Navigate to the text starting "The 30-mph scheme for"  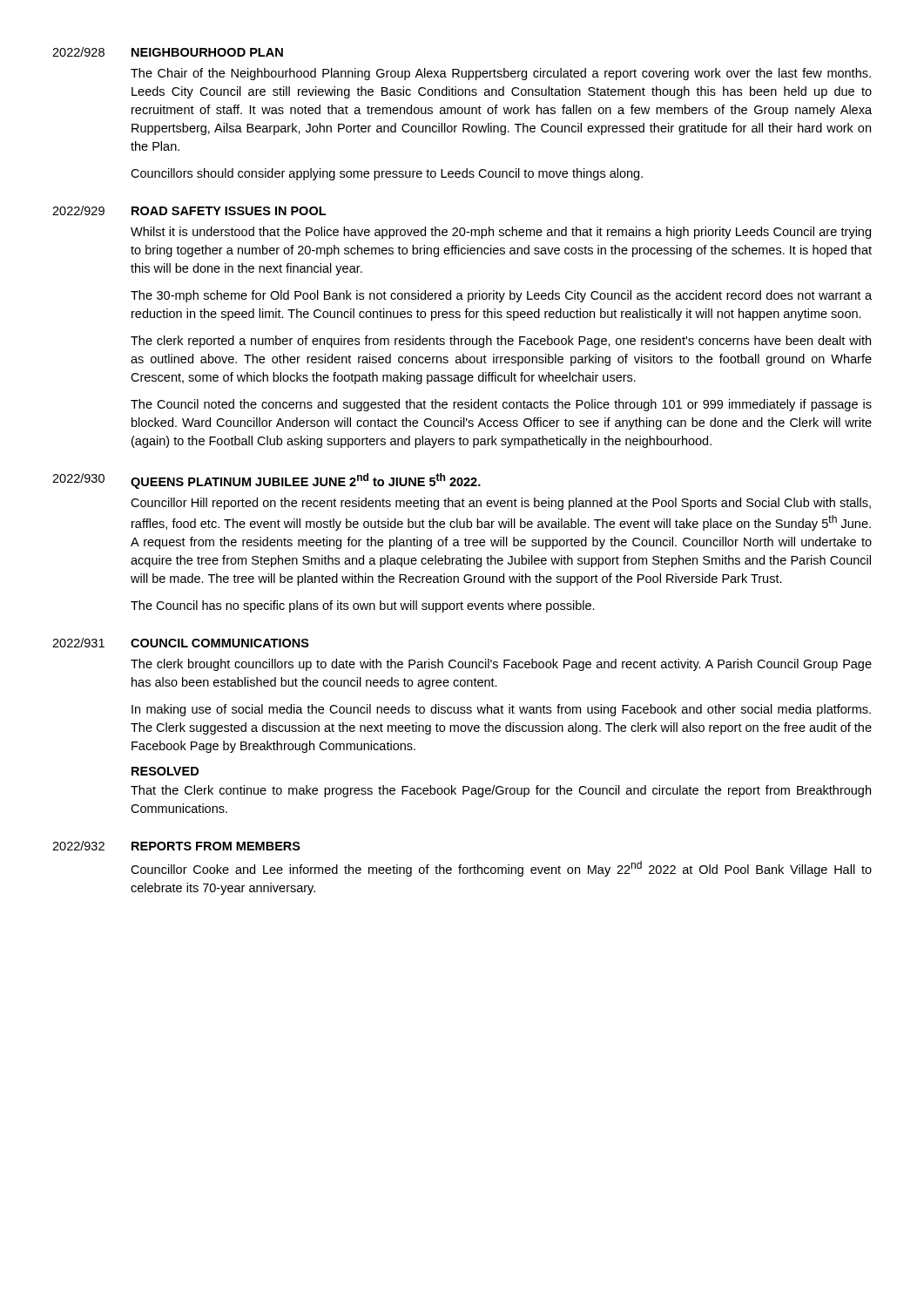[501, 305]
